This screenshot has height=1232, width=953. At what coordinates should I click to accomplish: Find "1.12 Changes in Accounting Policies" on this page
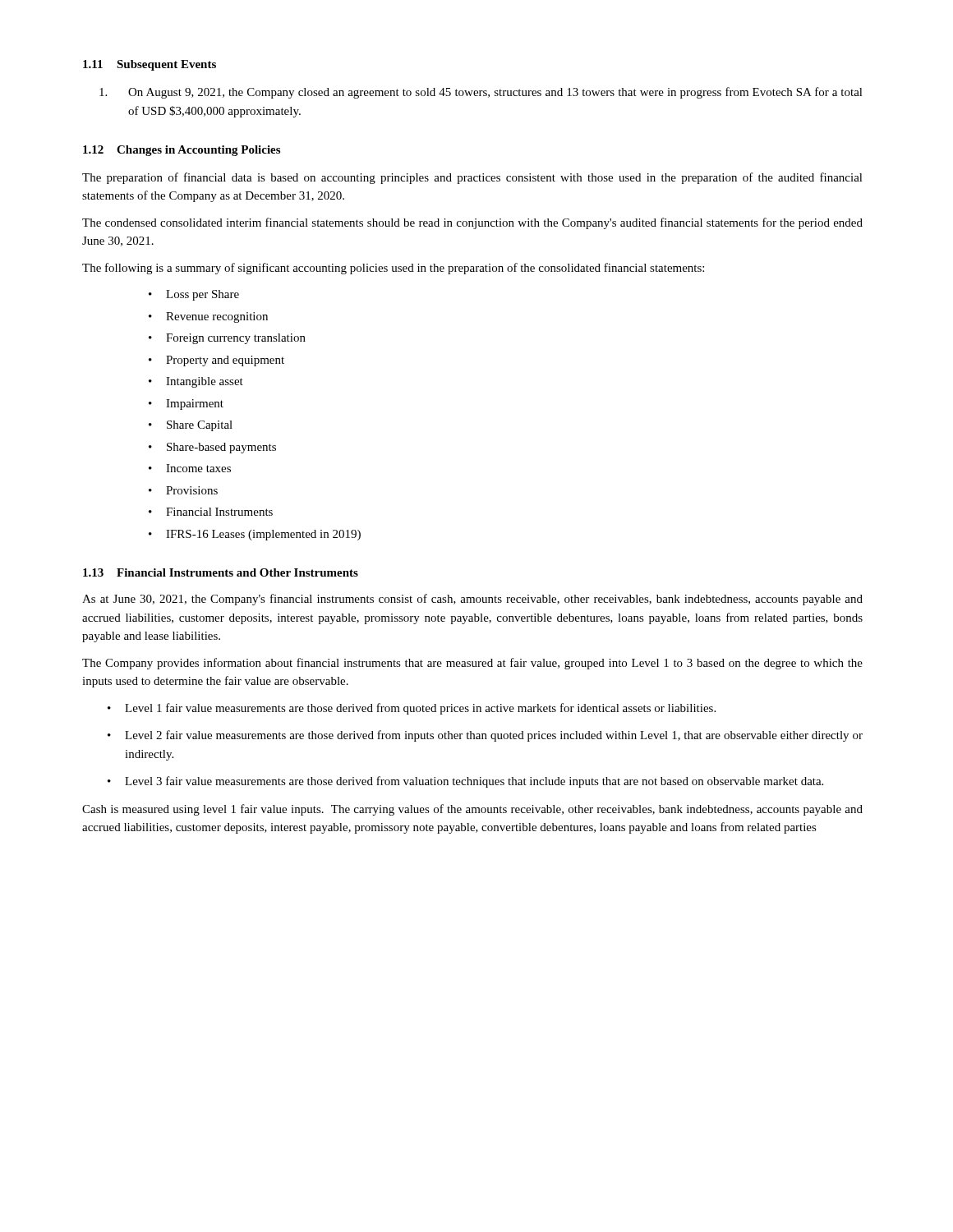(181, 150)
